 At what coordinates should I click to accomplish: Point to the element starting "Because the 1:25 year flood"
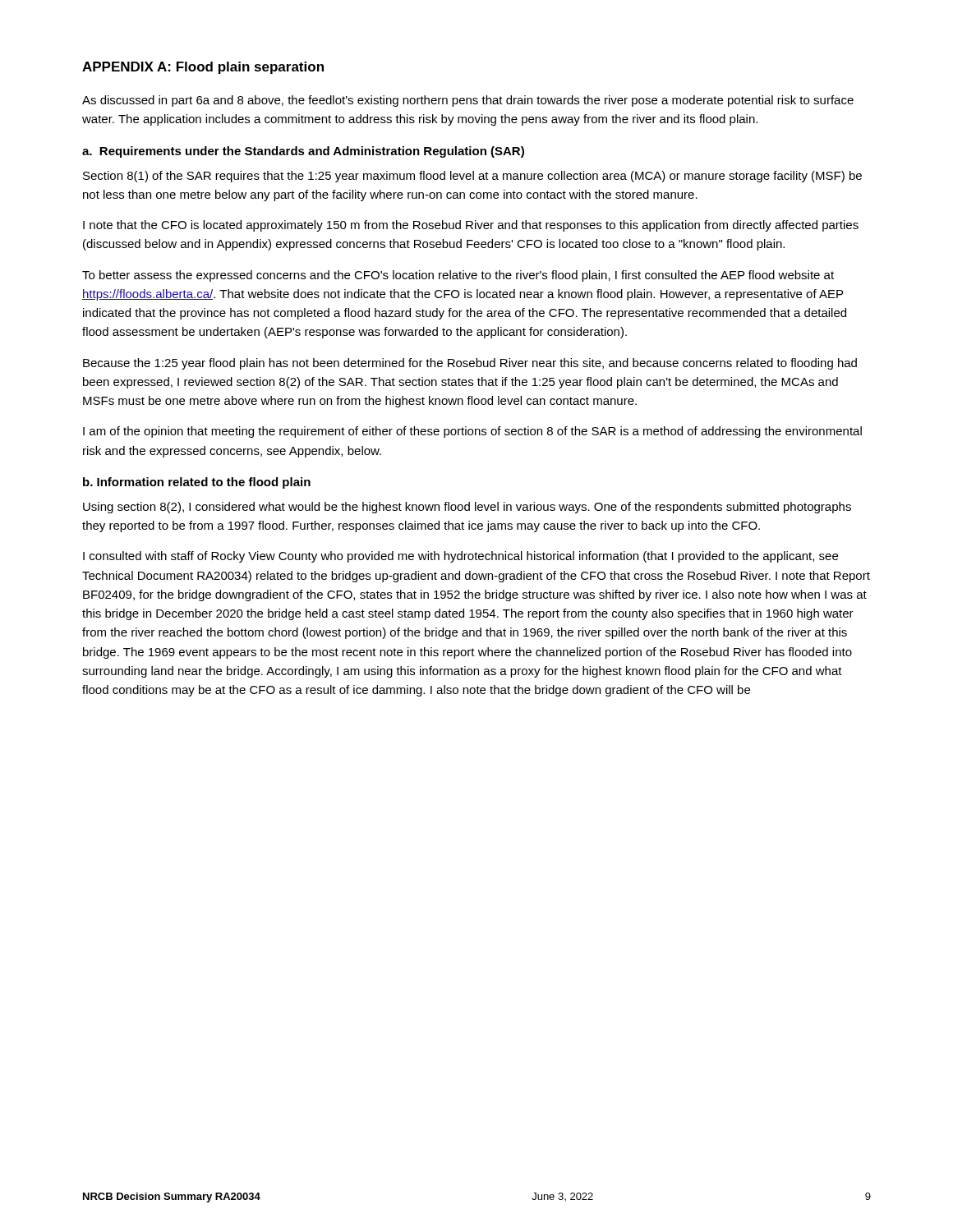point(470,381)
